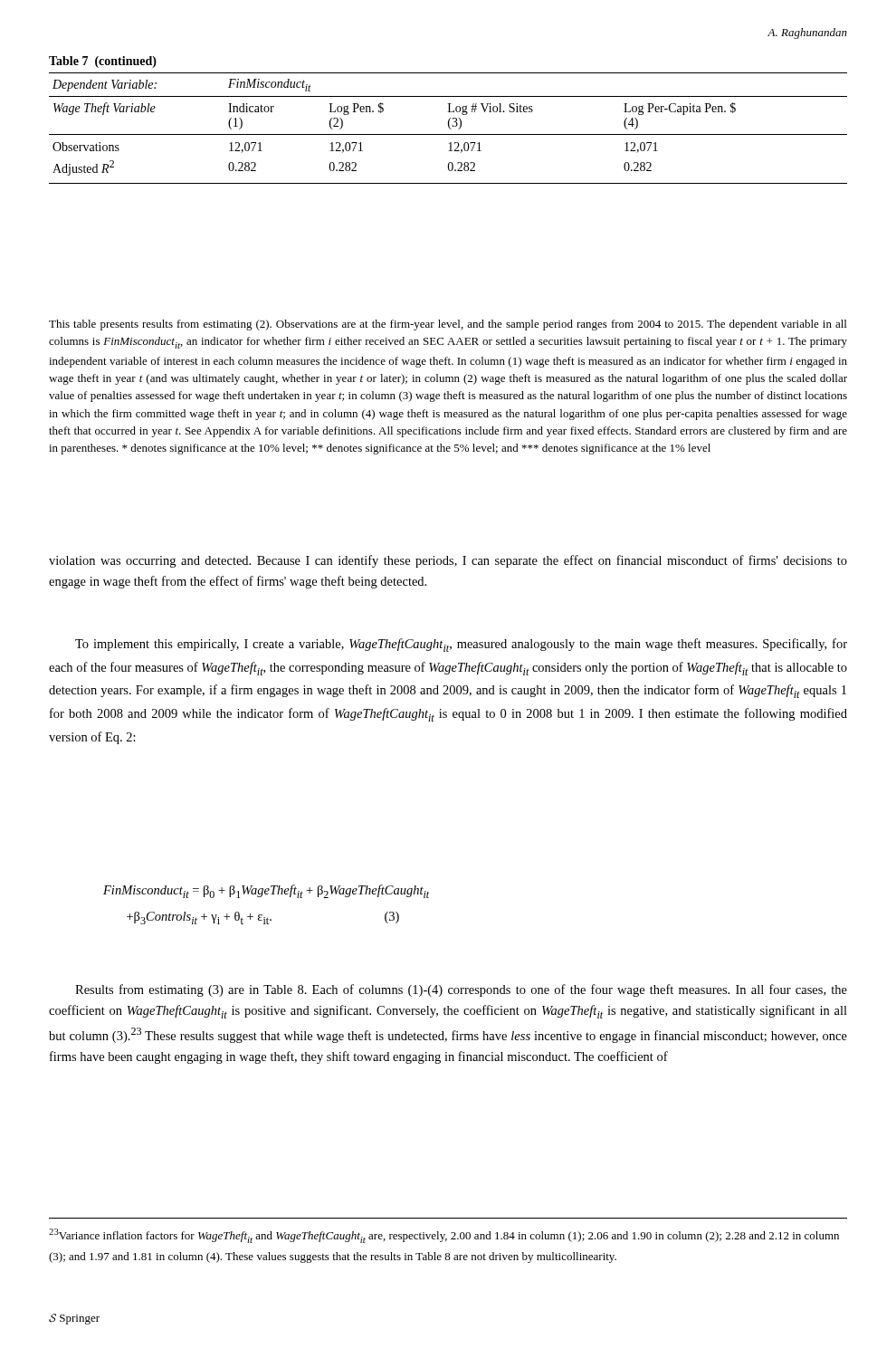The width and height of the screenshot is (896, 1358).
Task: Where is the passage that starts "This table presents results"?
Action: [448, 386]
